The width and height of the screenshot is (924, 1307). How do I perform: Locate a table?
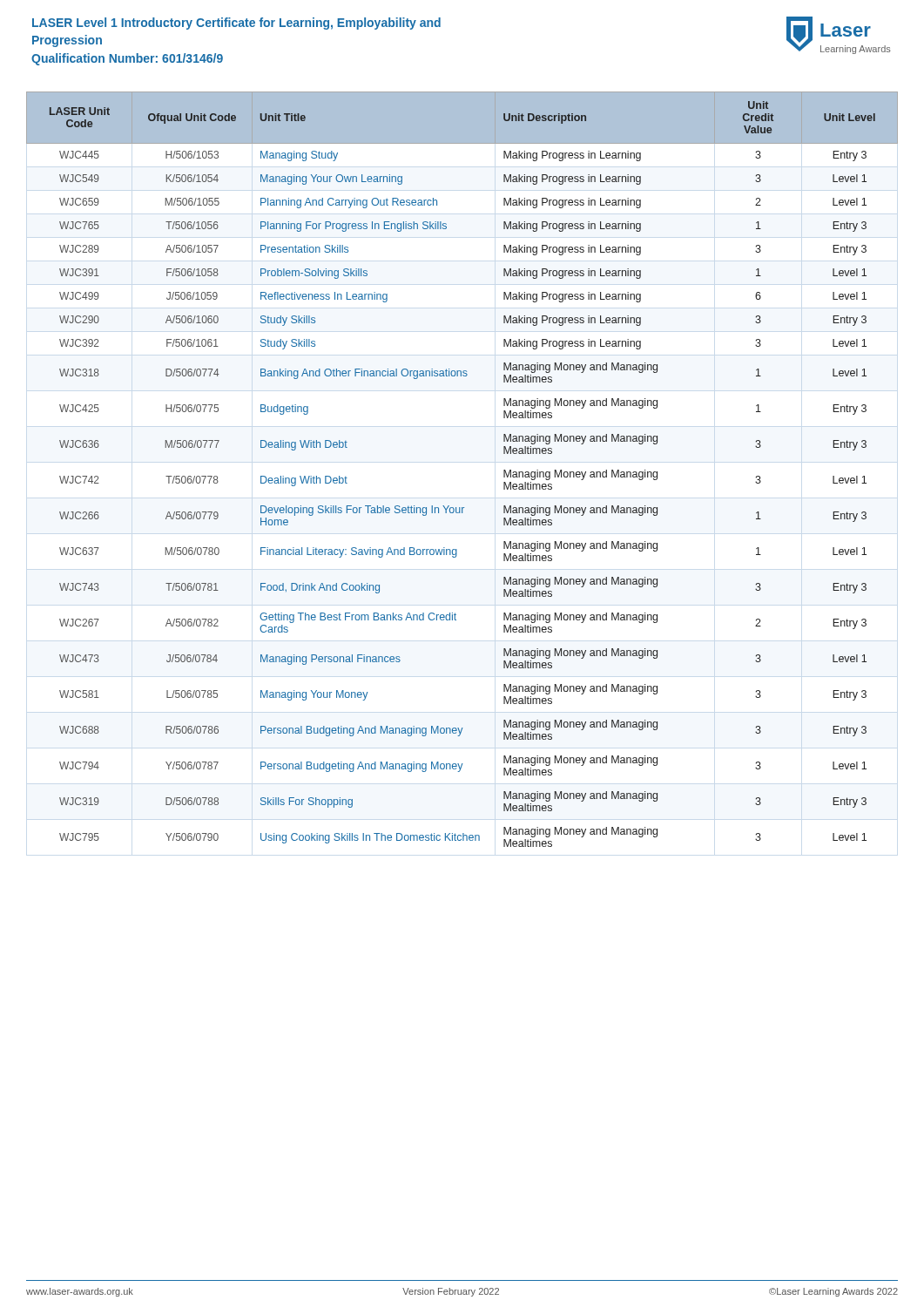click(x=462, y=672)
